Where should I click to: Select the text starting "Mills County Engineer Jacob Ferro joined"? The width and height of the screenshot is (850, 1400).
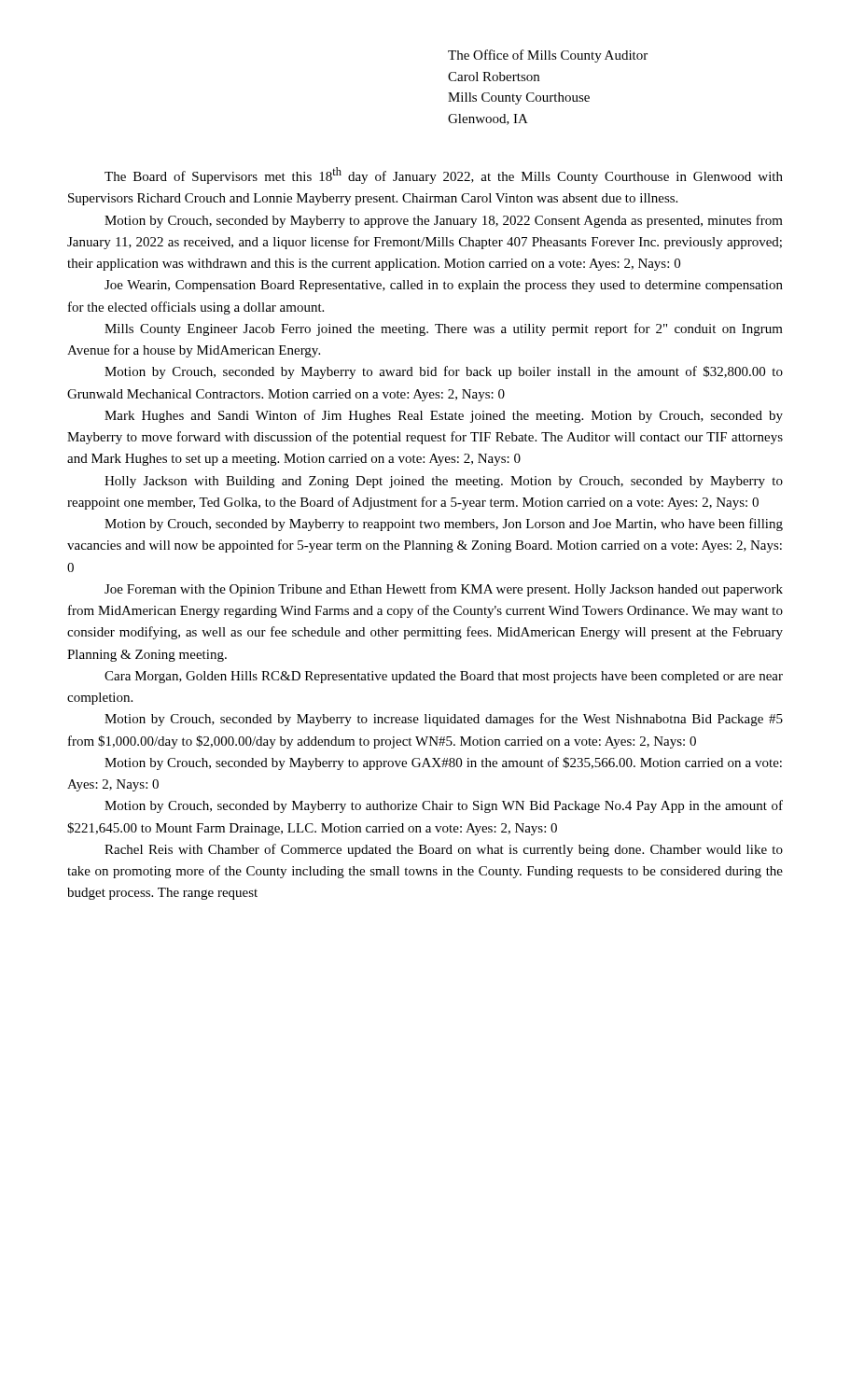(425, 340)
